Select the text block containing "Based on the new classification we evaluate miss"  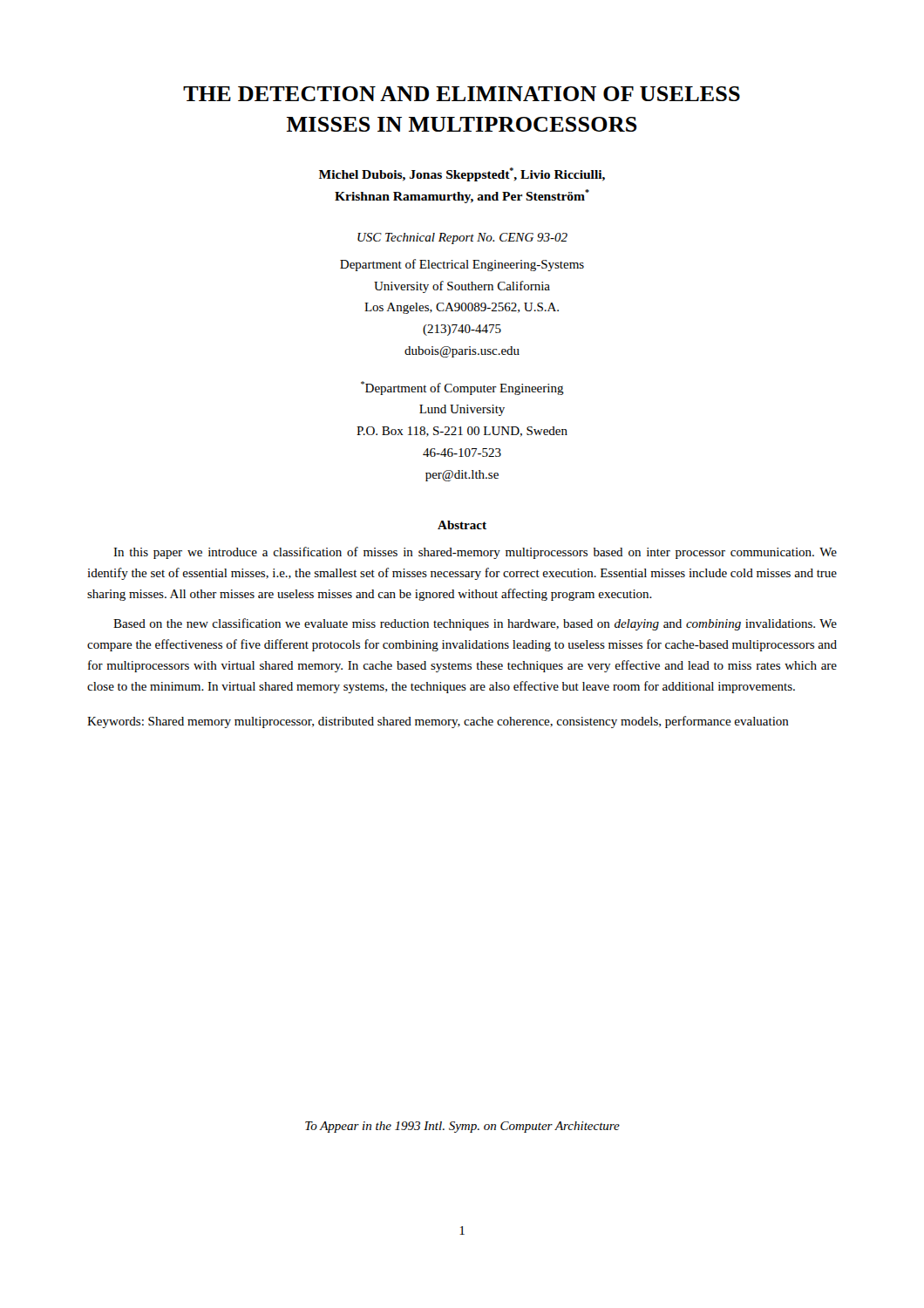(462, 655)
